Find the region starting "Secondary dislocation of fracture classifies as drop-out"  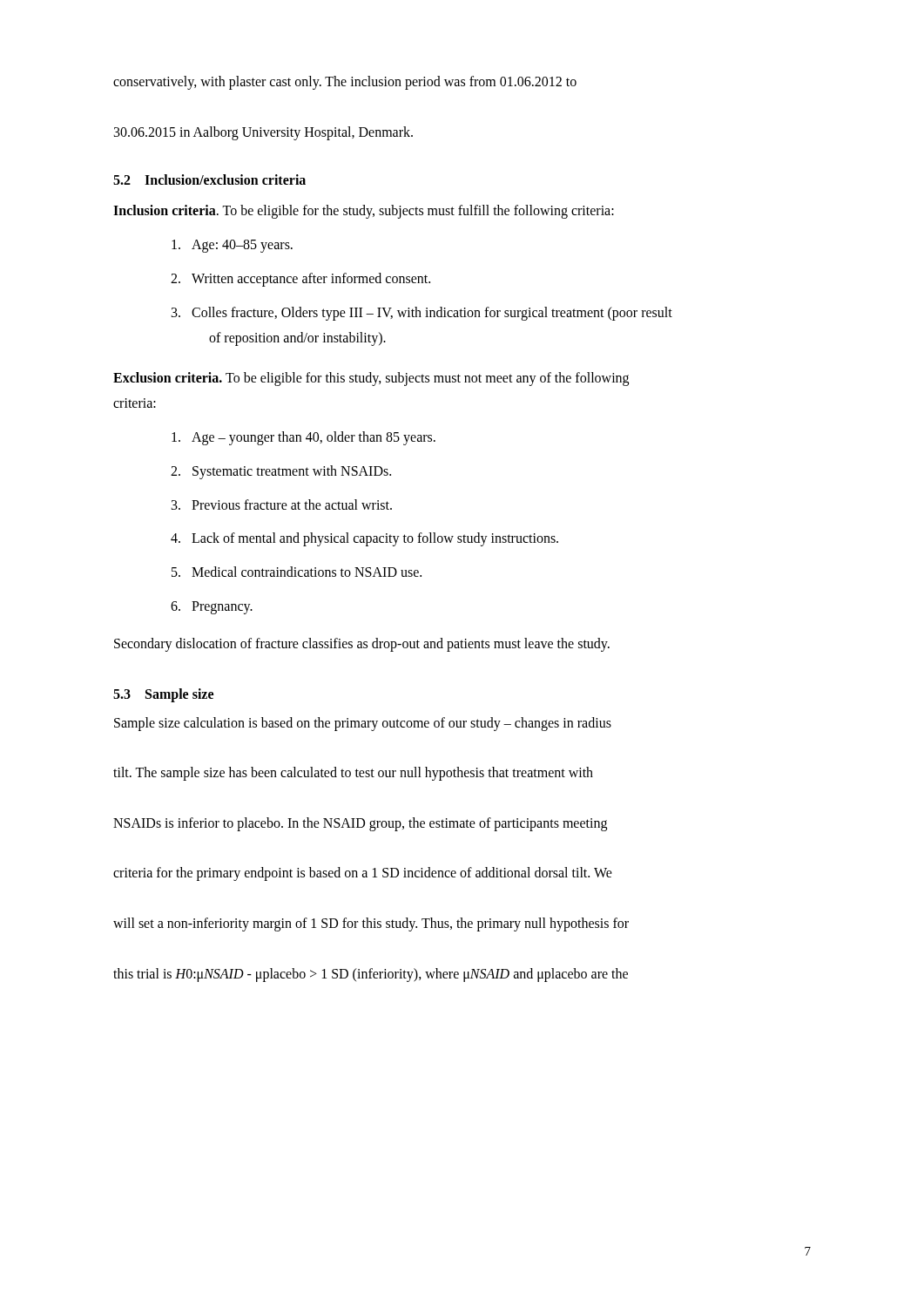(362, 643)
